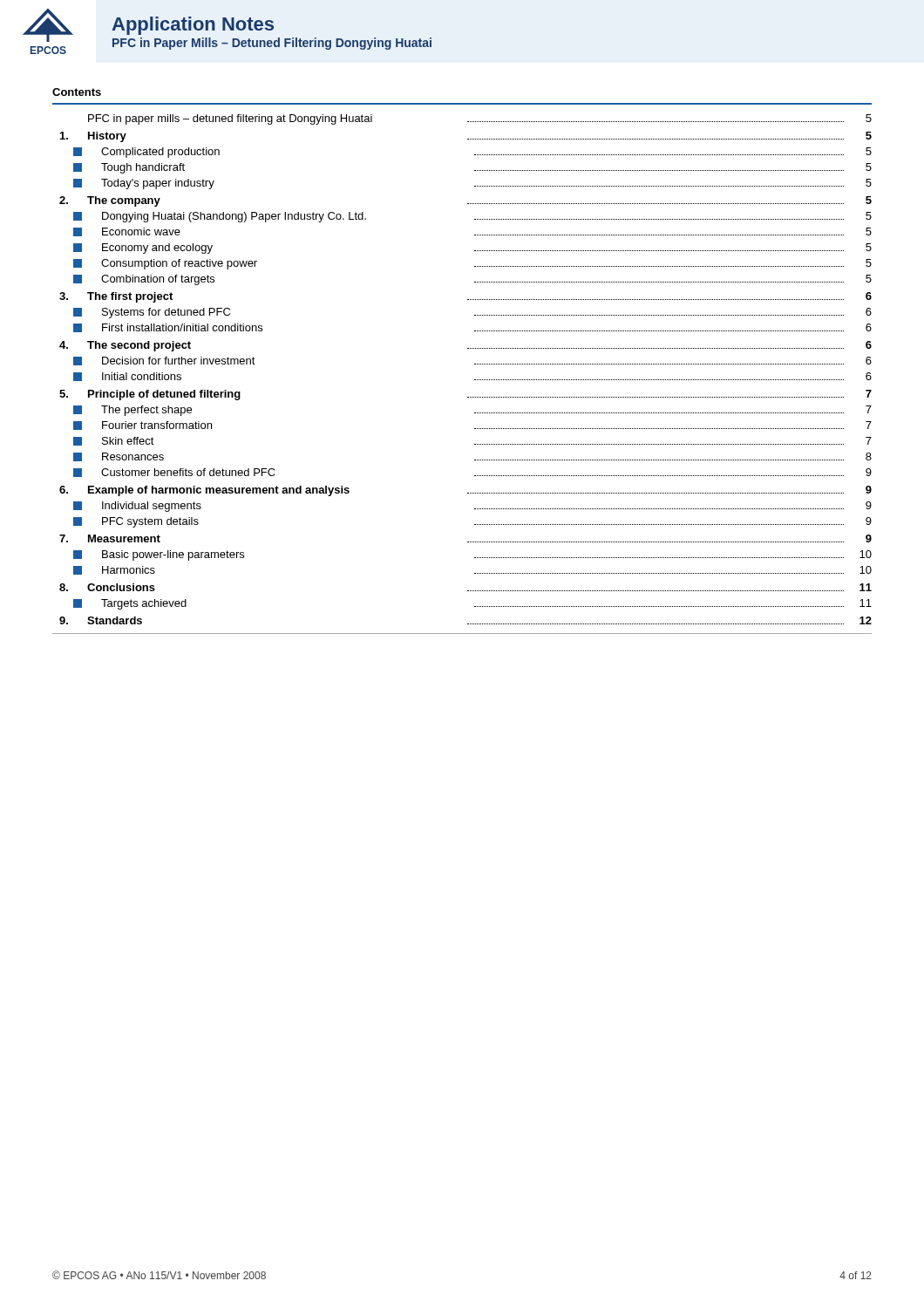This screenshot has width=924, height=1308.
Task: Find the passage starting "Basic power-line parameters 10"
Action: click(466, 554)
